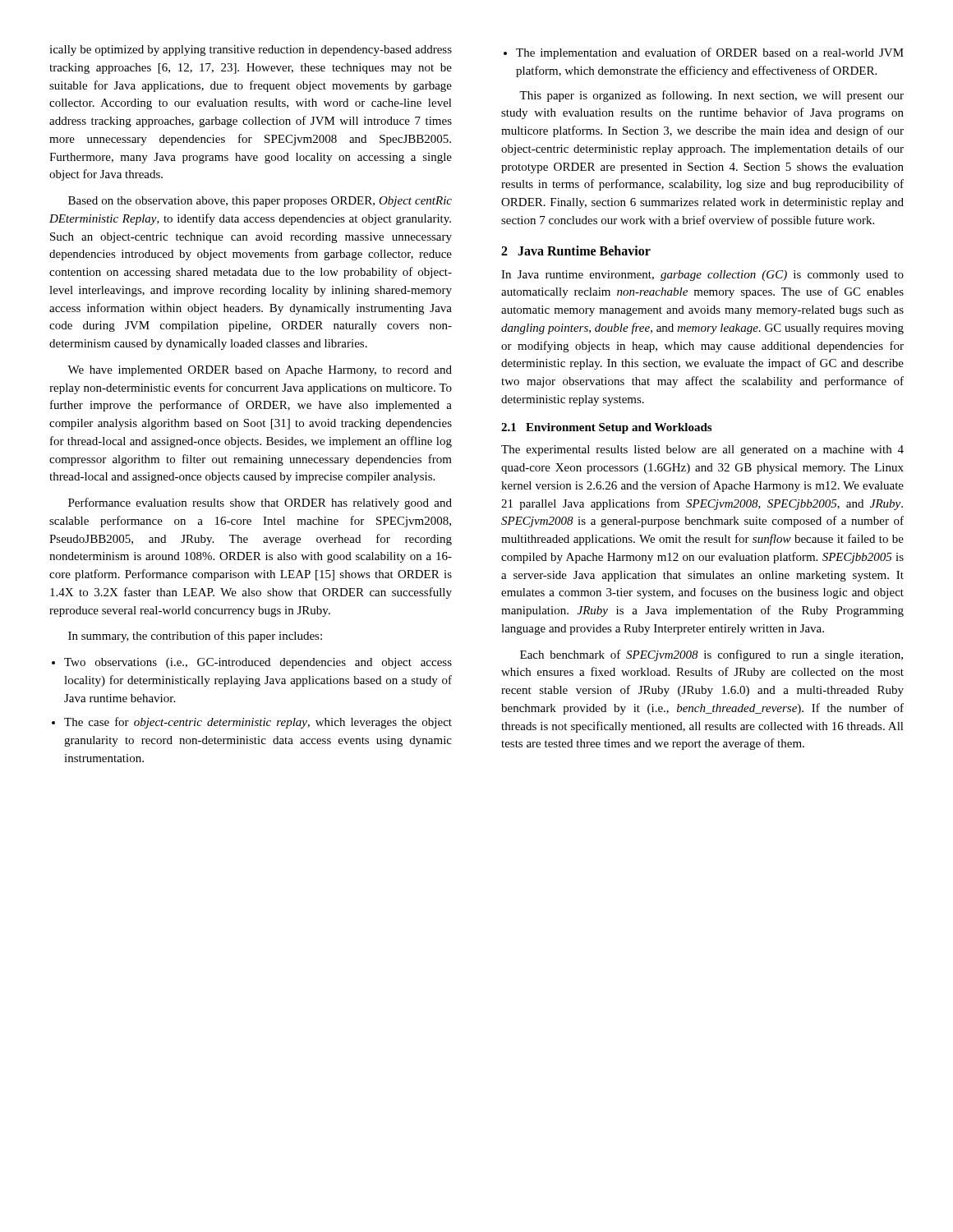Point to the element starting "Performance evaluation results show that ORDER"
Image resolution: width=953 pixels, height=1232 pixels.
pyautogui.click(x=251, y=557)
